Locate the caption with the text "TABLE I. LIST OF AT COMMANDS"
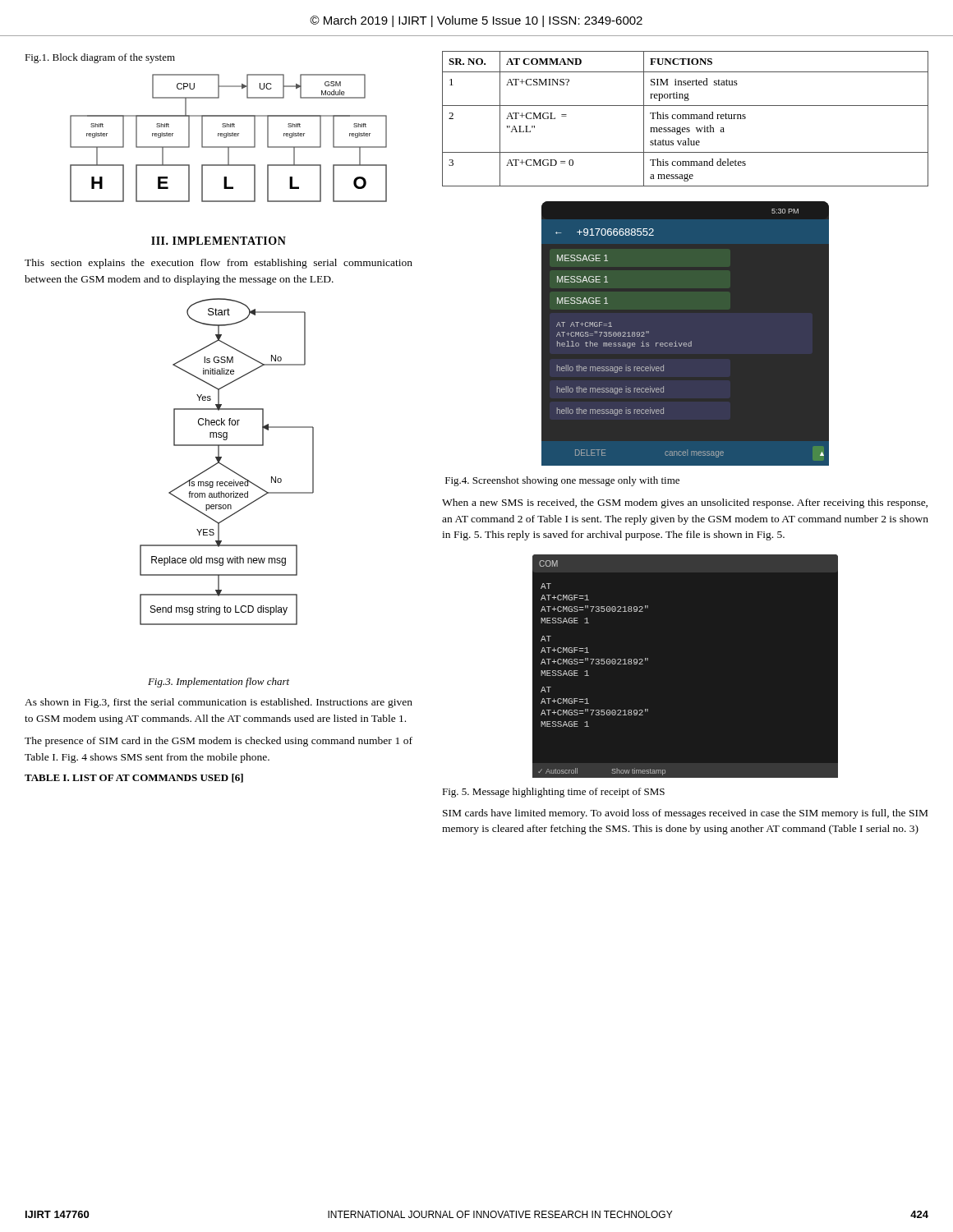Image resolution: width=953 pixels, height=1232 pixels. coord(134,778)
